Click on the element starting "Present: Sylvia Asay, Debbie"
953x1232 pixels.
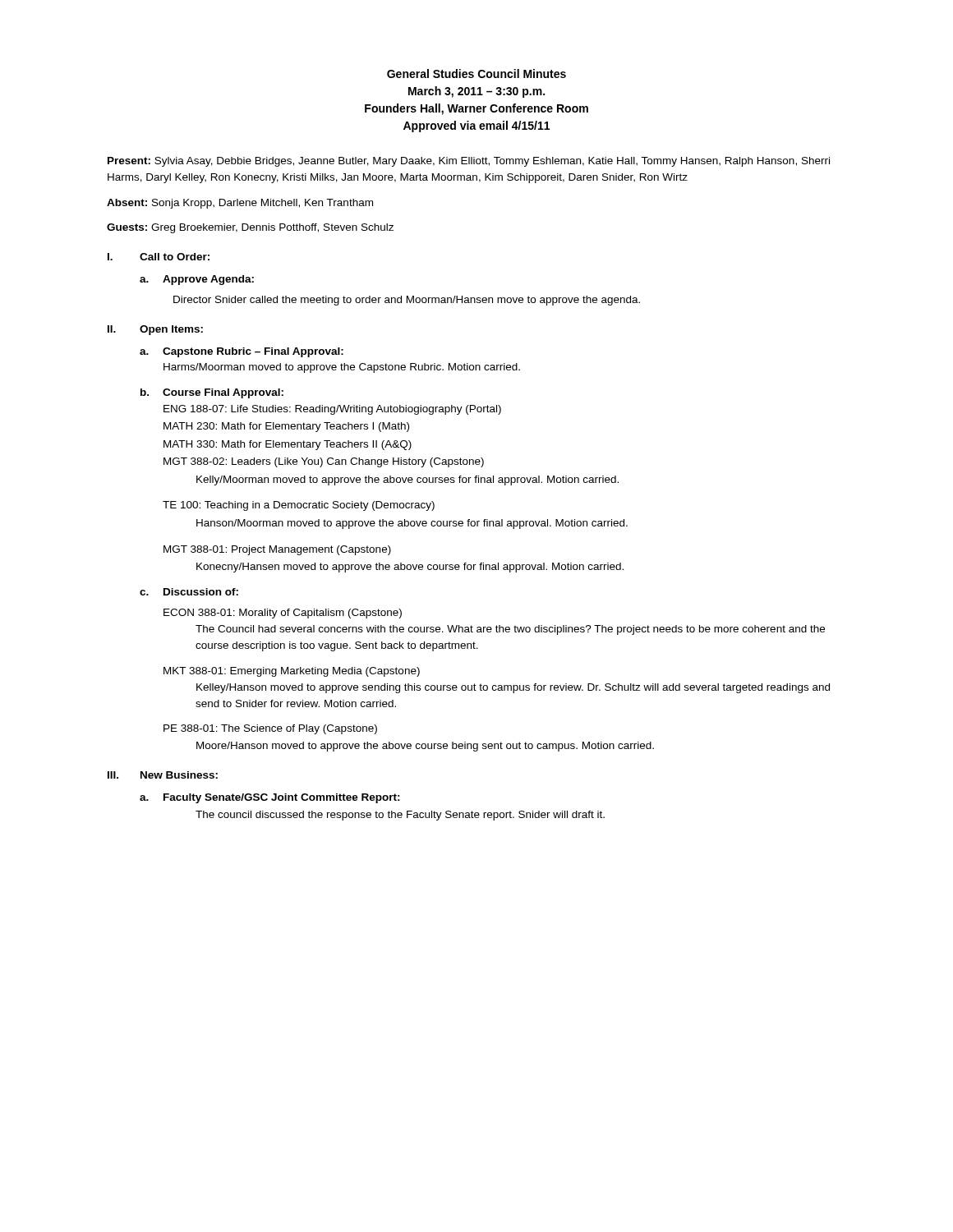(x=469, y=169)
